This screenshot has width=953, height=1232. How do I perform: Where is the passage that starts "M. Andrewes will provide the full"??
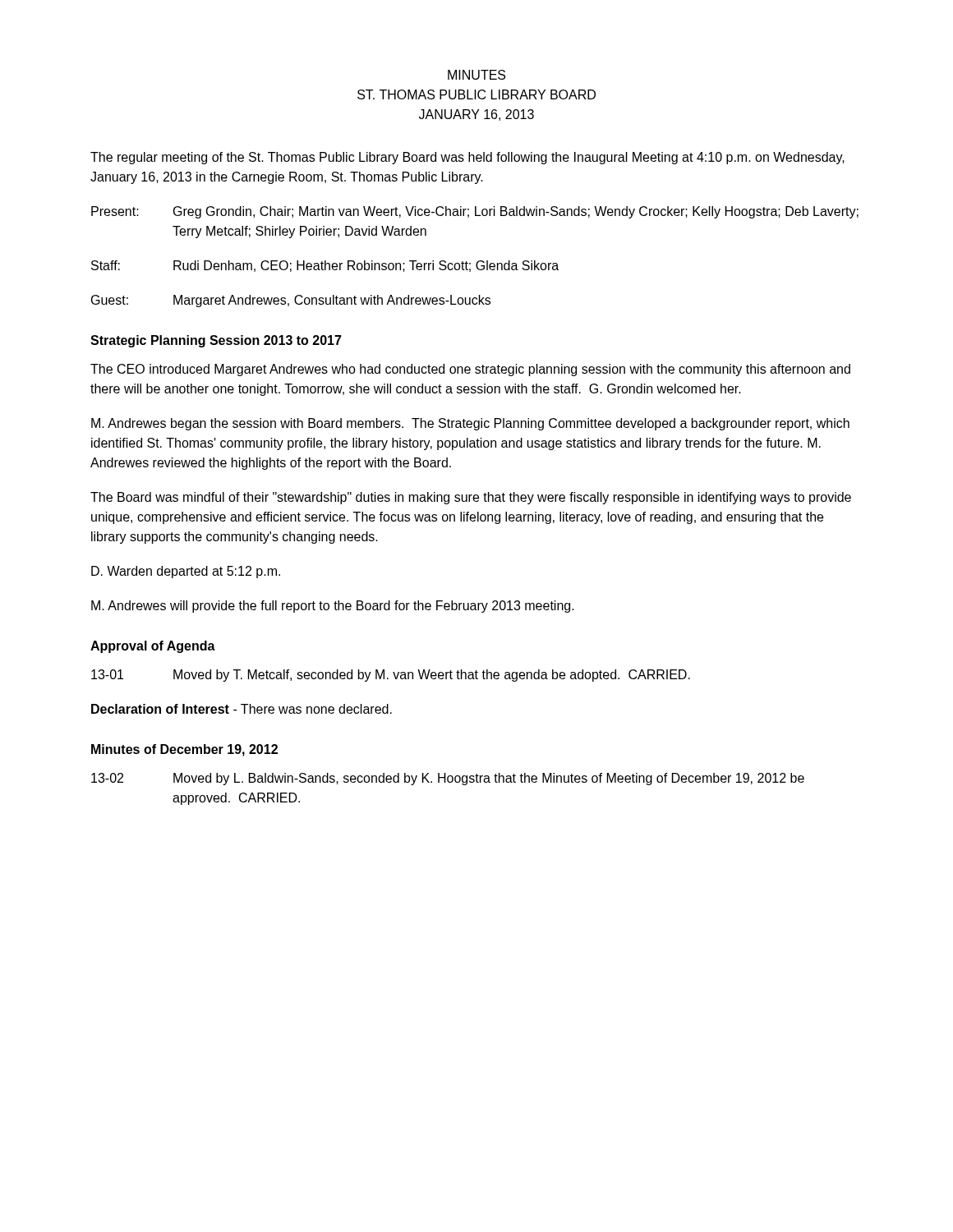tap(333, 606)
